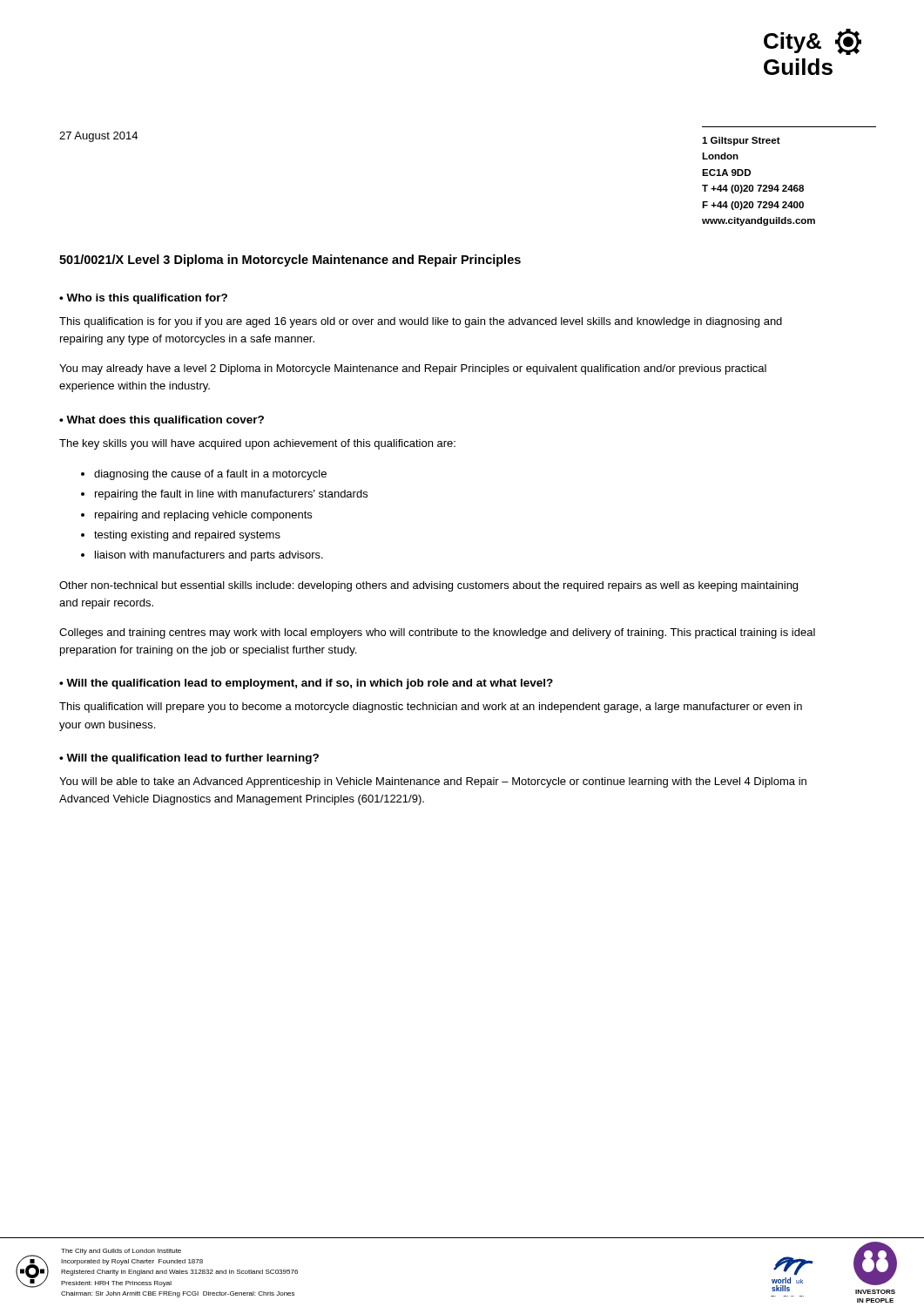Find the block on this page that starts "Other non-technical but essential skills include: developing"
Screen dimensions: 1307x924
coord(429,594)
